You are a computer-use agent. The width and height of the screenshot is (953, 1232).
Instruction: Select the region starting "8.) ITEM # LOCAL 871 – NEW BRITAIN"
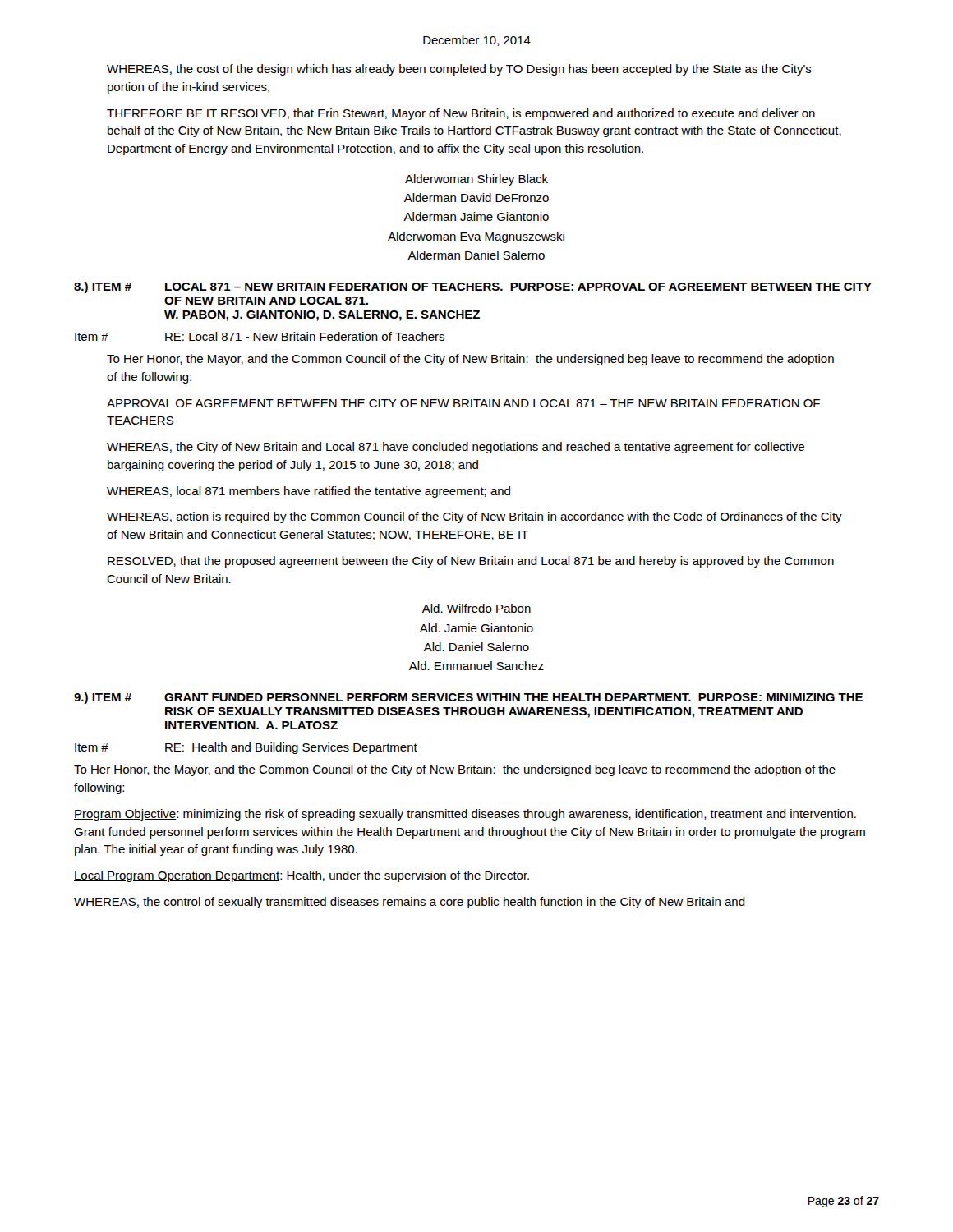point(476,300)
